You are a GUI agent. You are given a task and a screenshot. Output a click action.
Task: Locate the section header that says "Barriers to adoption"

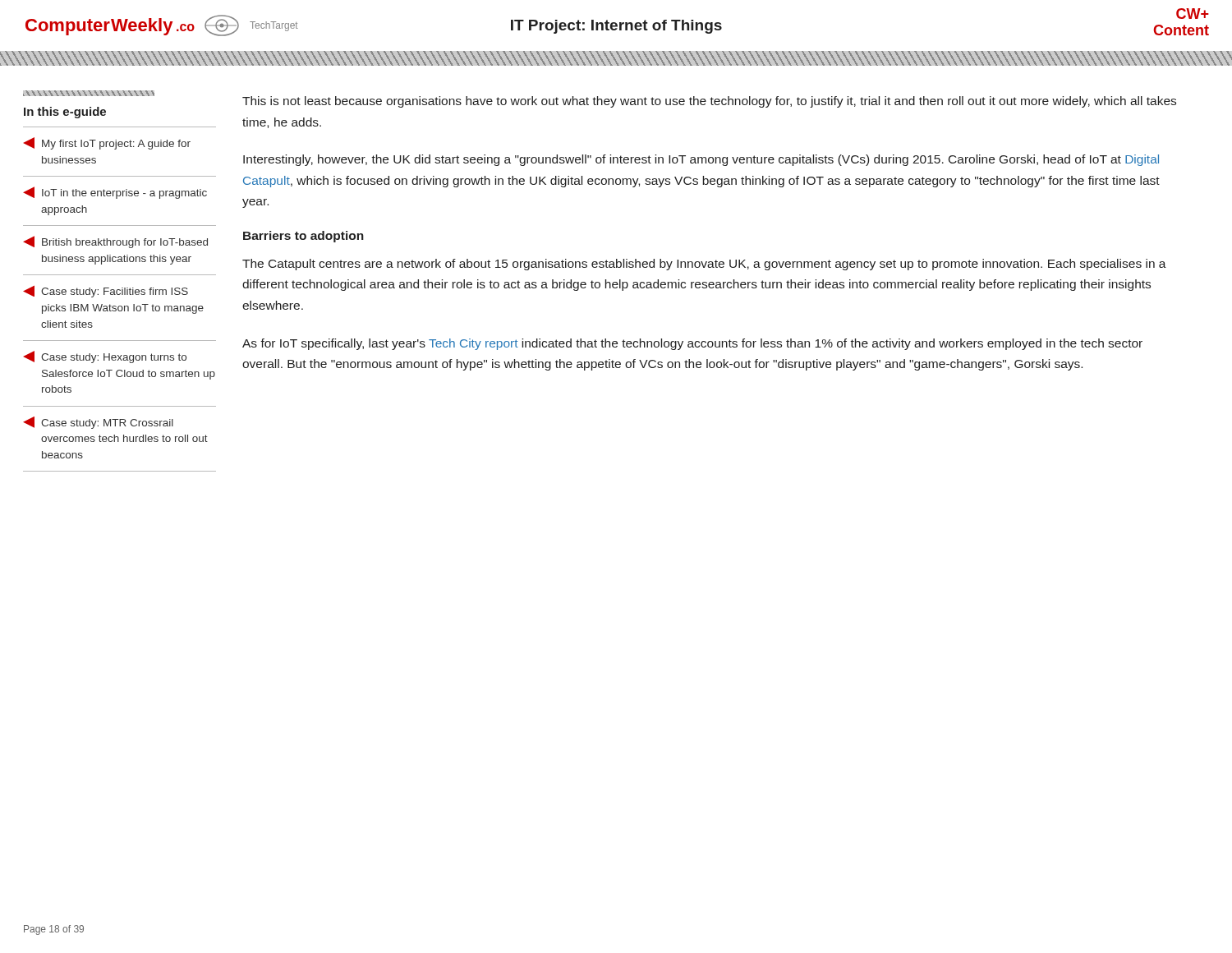pos(303,235)
